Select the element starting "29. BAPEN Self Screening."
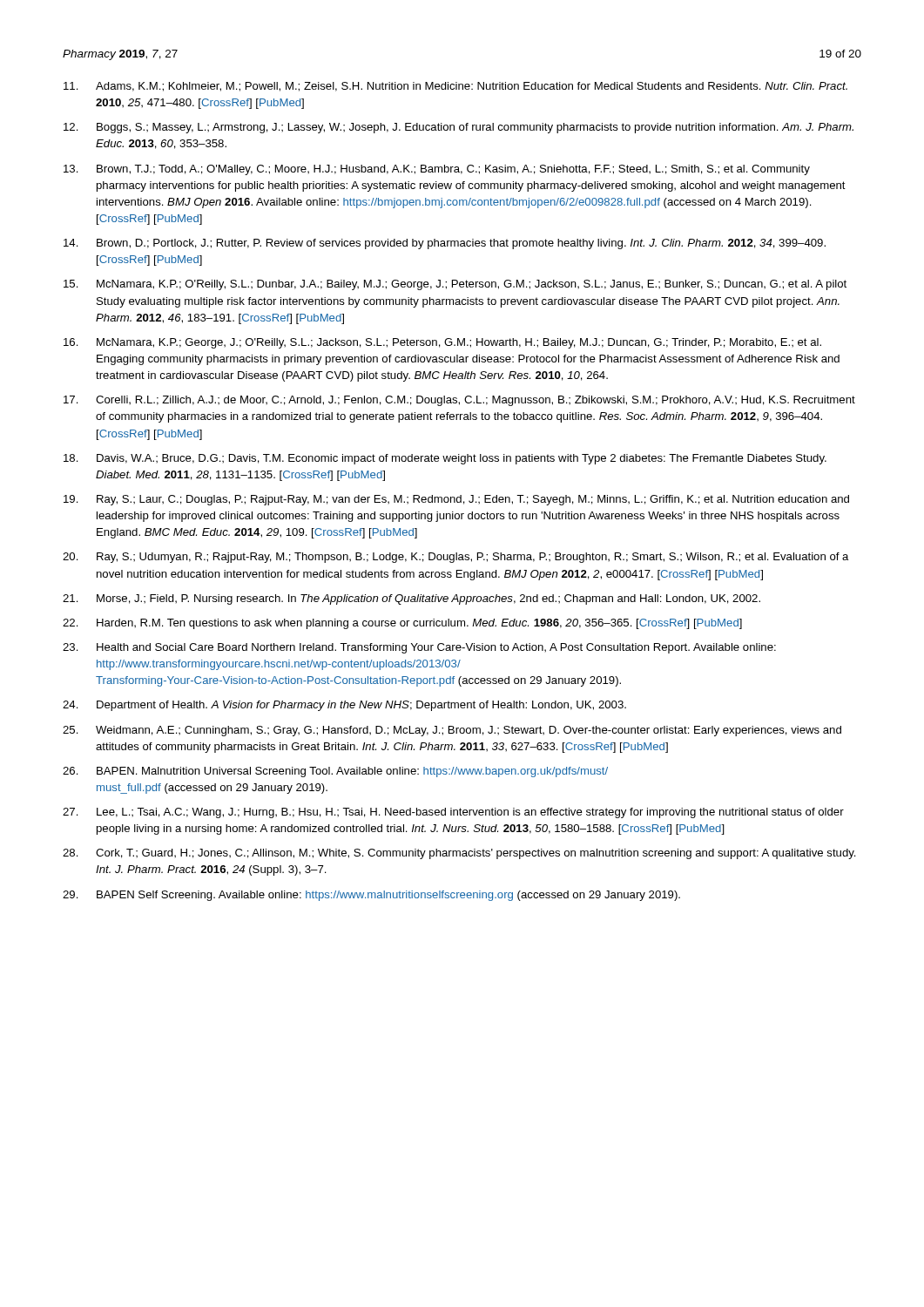The height and width of the screenshot is (1307, 924). pyautogui.click(x=462, y=894)
